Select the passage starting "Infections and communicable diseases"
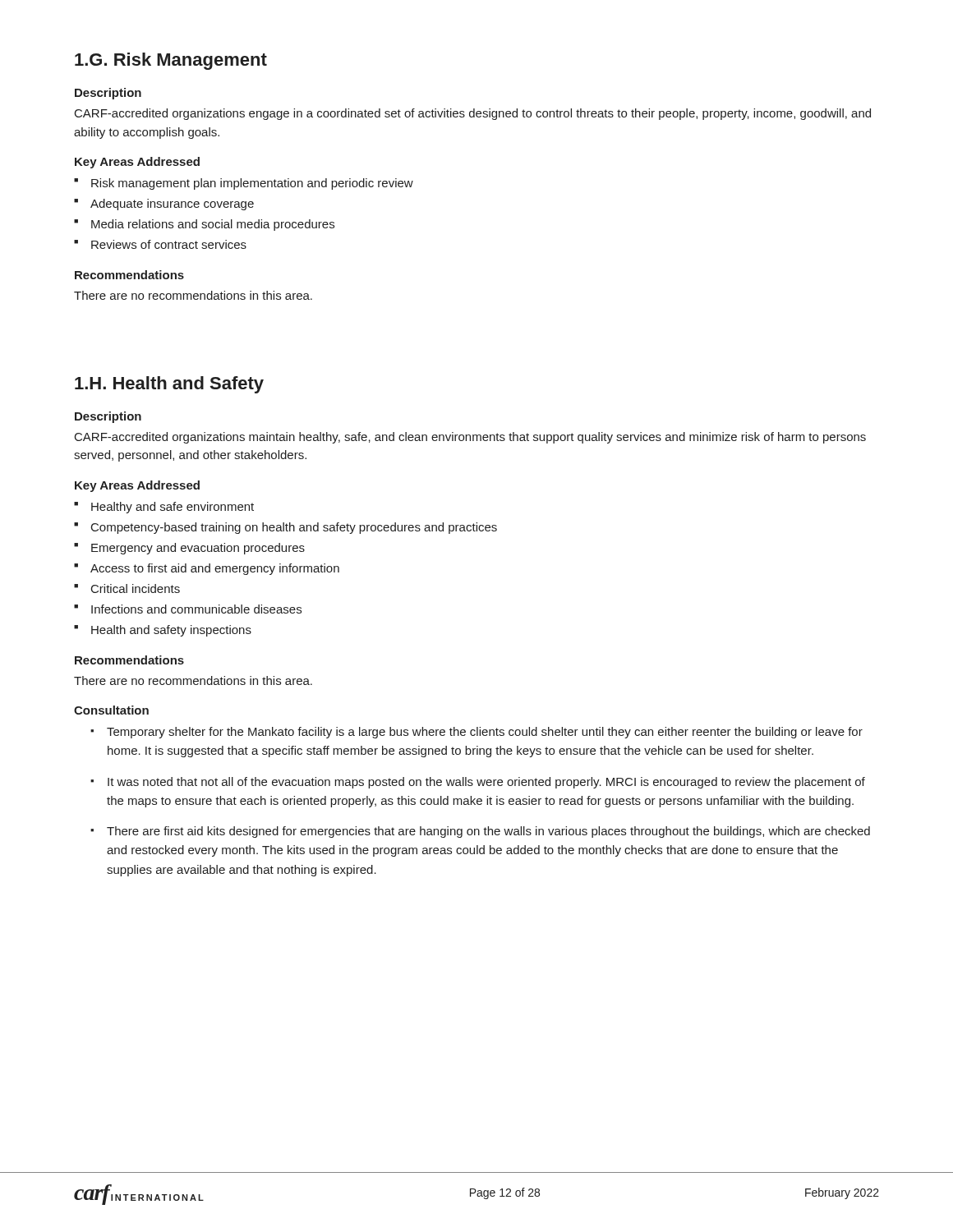The image size is (953, 1232). click(188, 609)
